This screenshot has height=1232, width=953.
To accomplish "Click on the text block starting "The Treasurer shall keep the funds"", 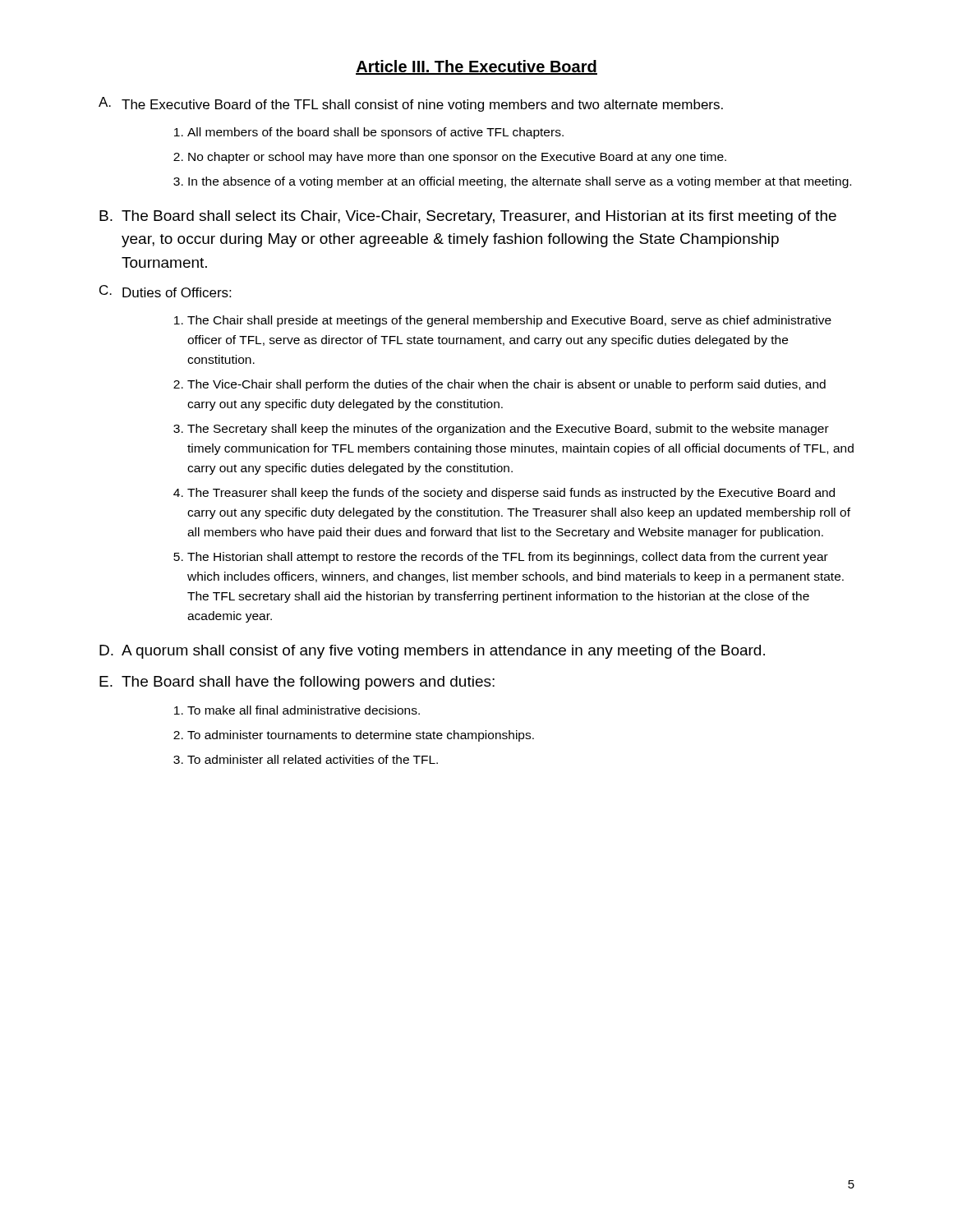I will coord(521,512).
